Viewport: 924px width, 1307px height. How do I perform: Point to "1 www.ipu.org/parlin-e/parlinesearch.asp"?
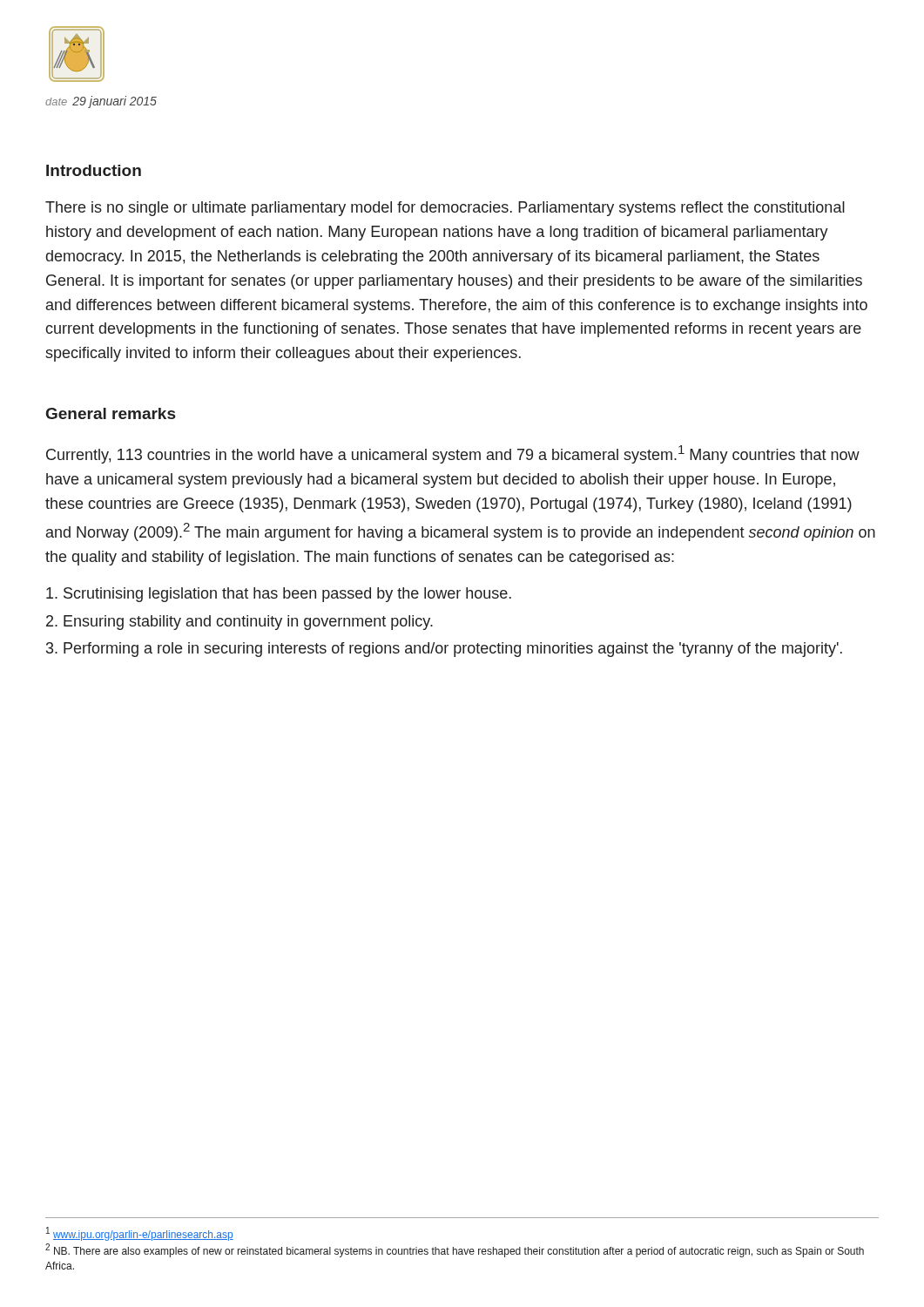(x=140, y=1234)
